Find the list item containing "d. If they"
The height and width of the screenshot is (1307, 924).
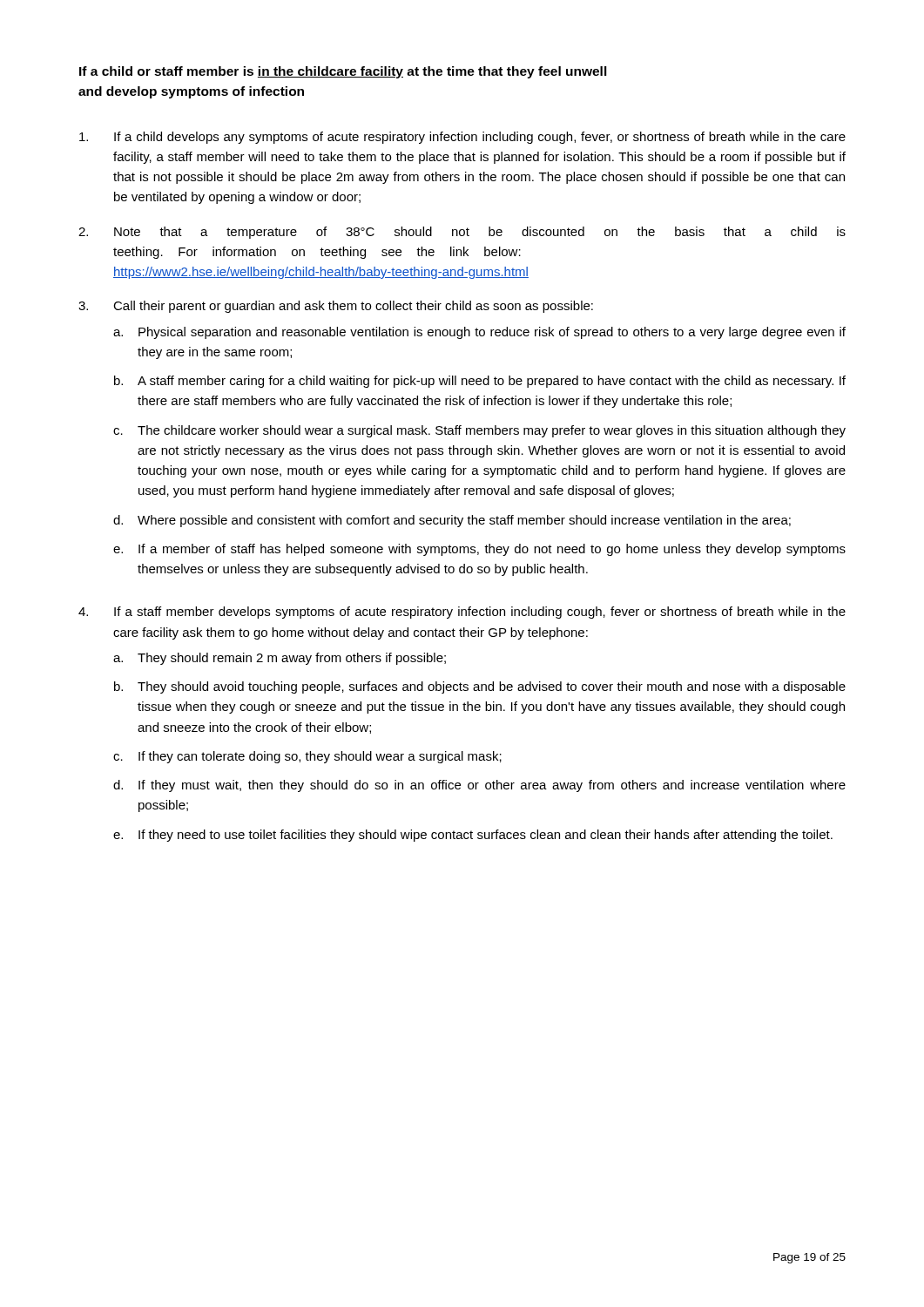pos(479,795)
